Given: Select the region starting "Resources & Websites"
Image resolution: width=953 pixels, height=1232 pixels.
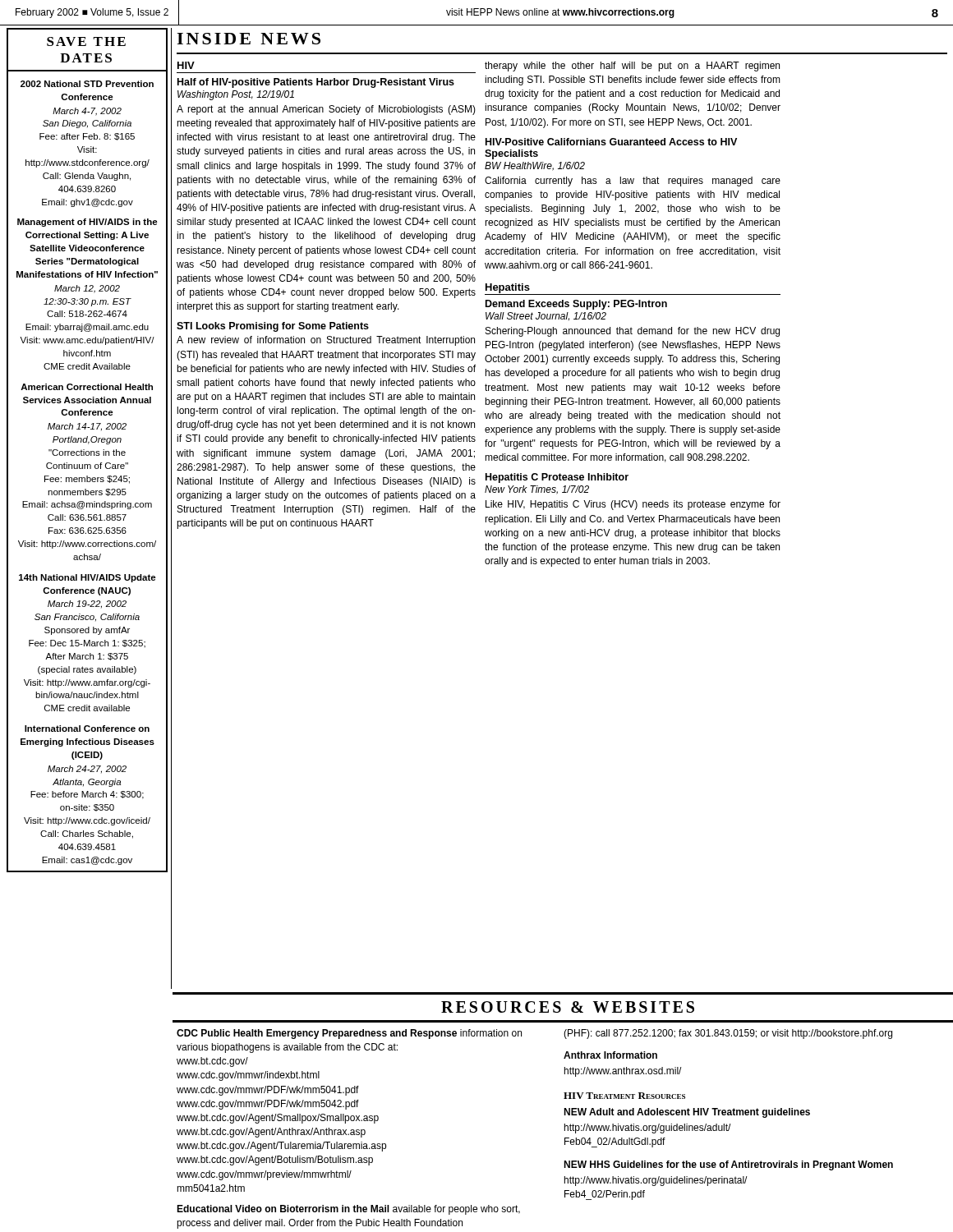Looking at the screenshot, I should [569, 1007].
